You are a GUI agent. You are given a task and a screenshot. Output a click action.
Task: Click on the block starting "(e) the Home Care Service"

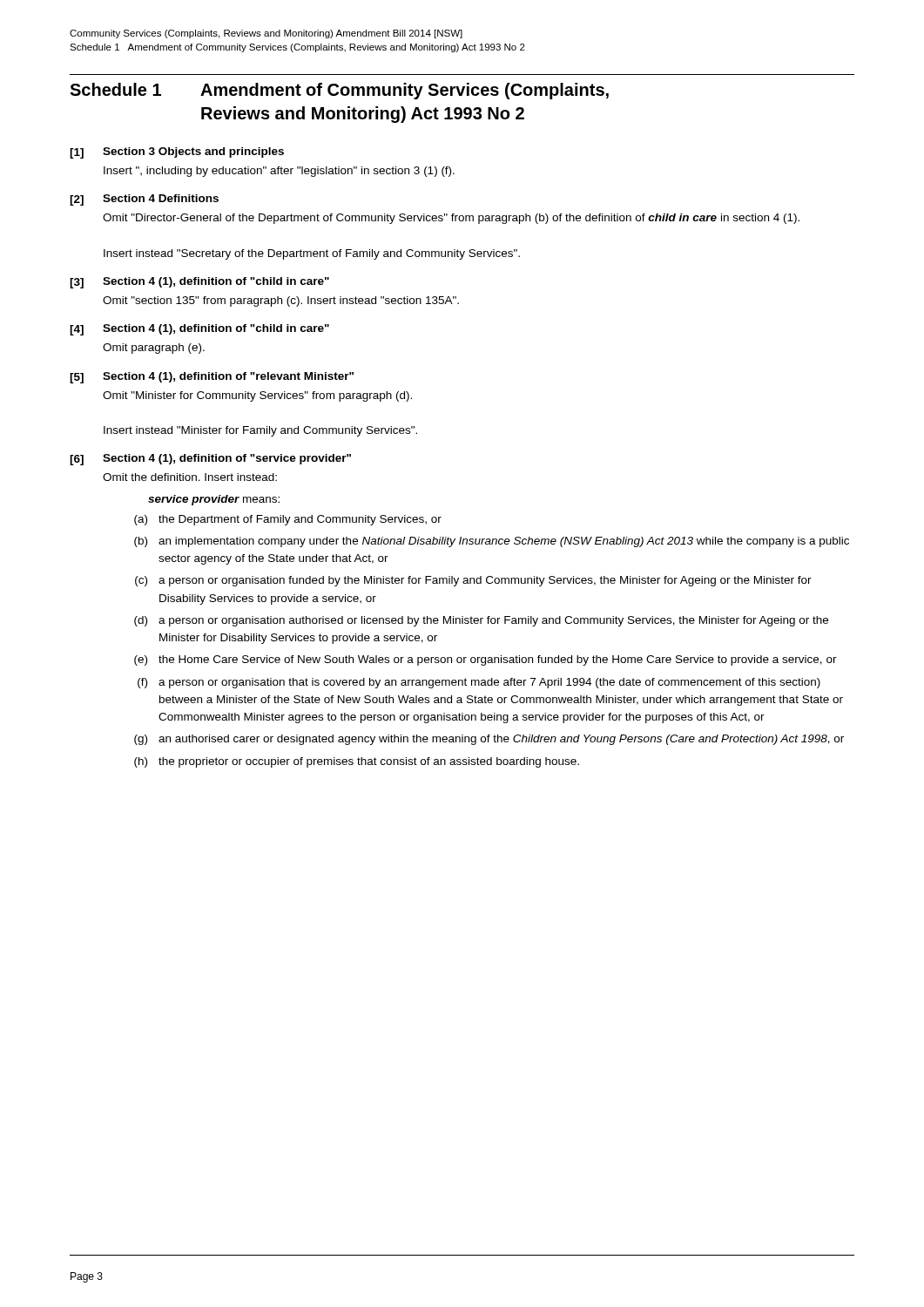479,660
